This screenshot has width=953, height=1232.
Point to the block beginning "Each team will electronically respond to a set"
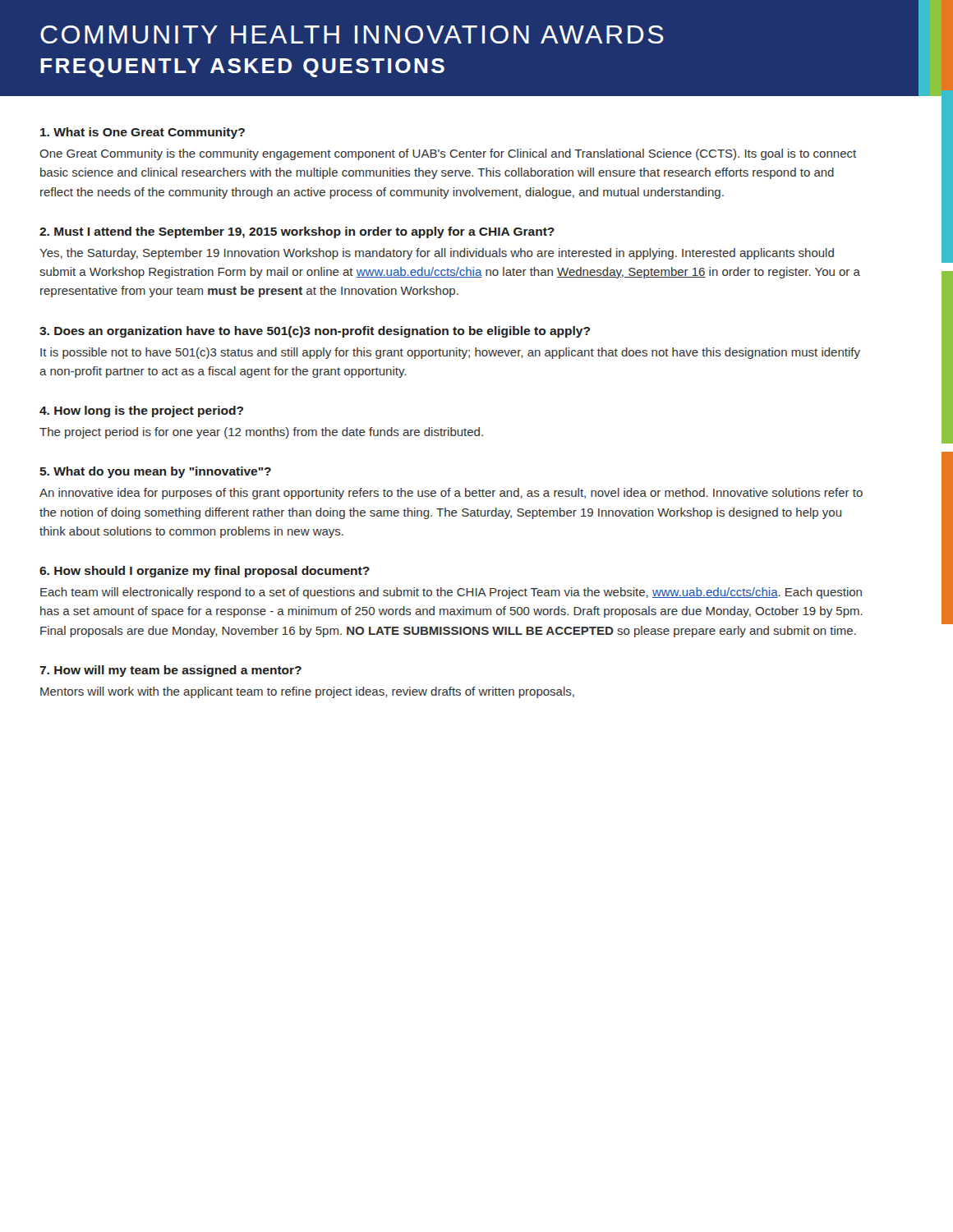(451, 611)
